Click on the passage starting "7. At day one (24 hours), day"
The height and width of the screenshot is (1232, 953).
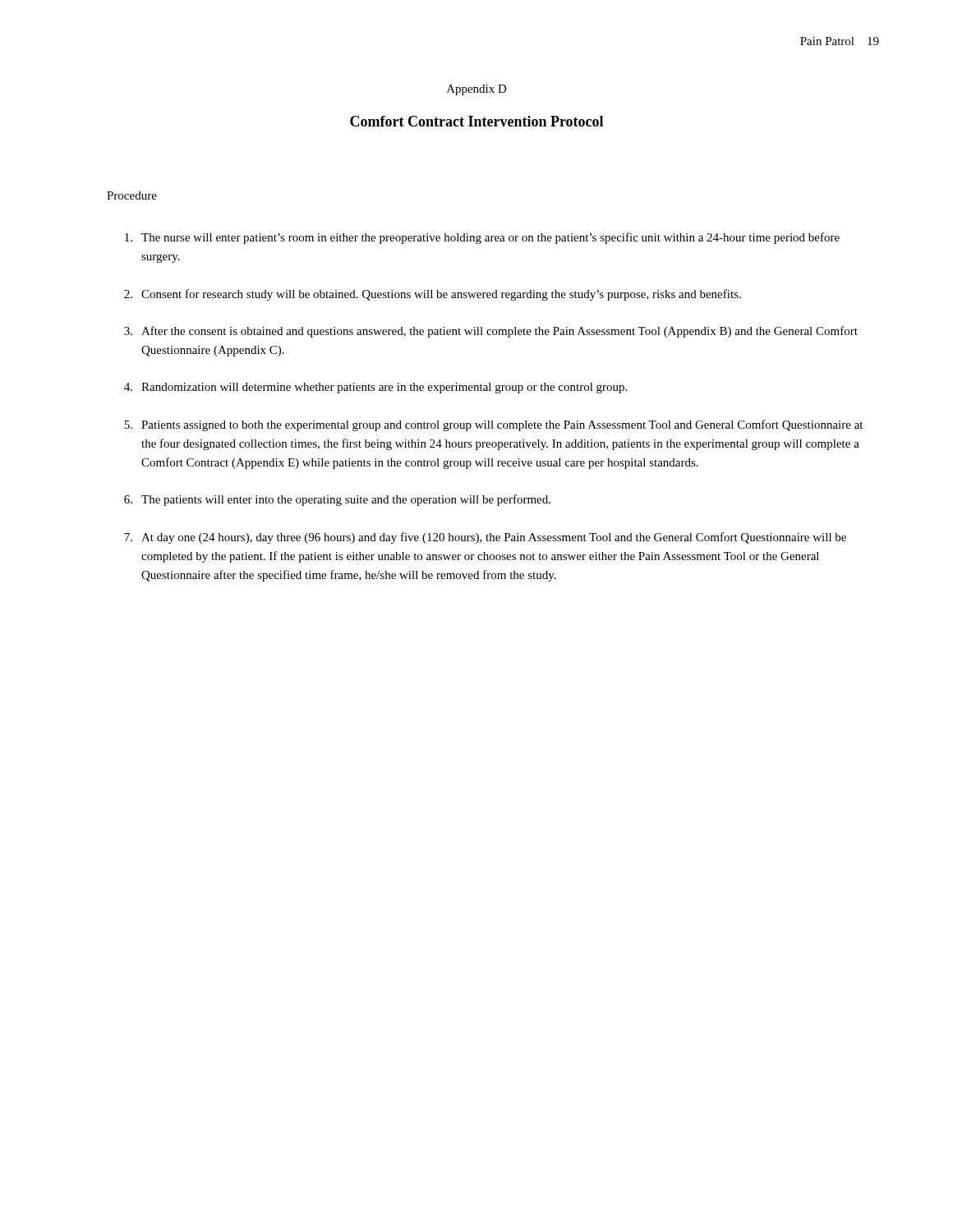coord(493,556)
